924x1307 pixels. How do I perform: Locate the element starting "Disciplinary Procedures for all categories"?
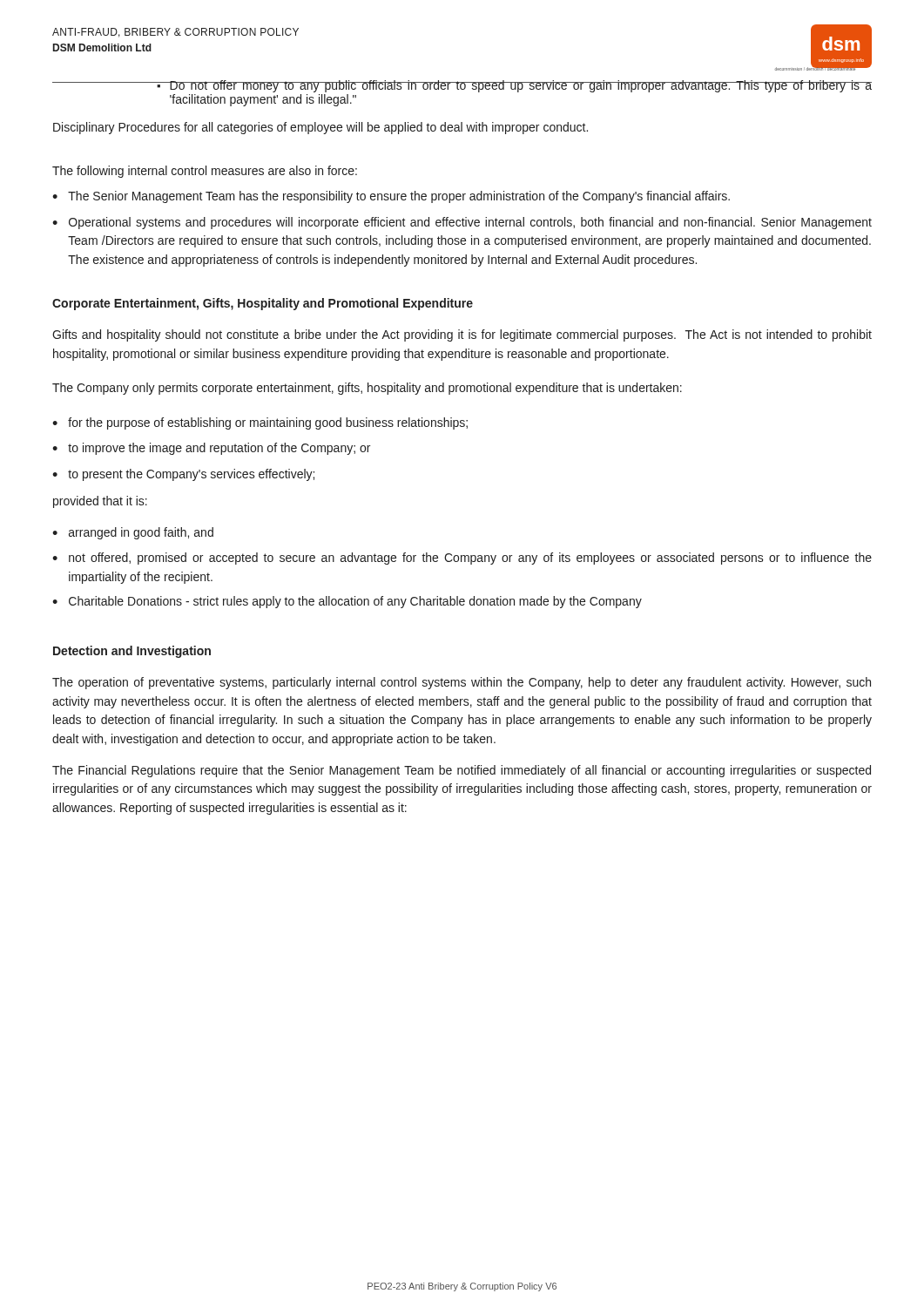tap(321, 127)
